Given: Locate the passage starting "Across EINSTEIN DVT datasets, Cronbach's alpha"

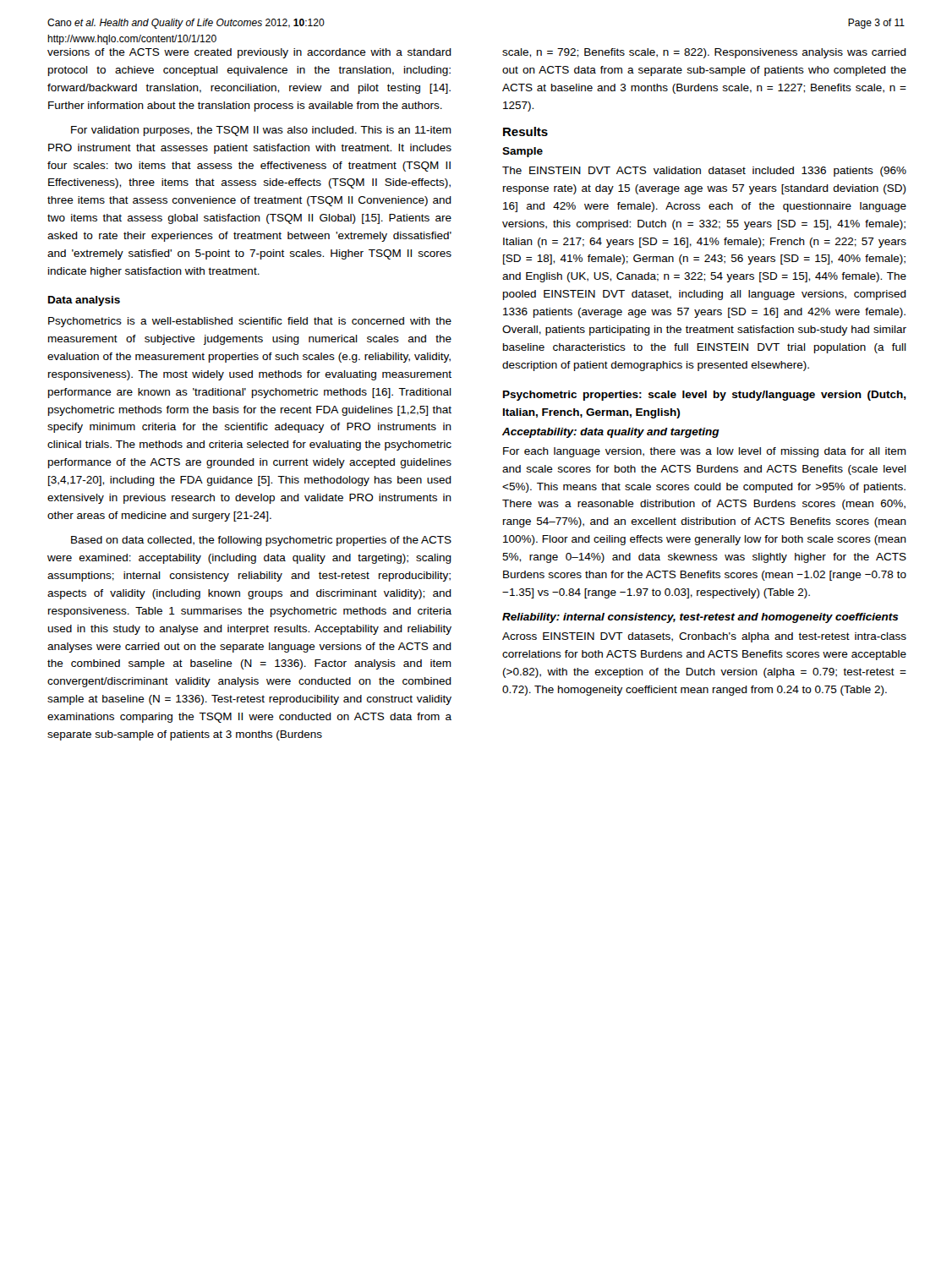Looking at the screenshot, I should point(704,663).
